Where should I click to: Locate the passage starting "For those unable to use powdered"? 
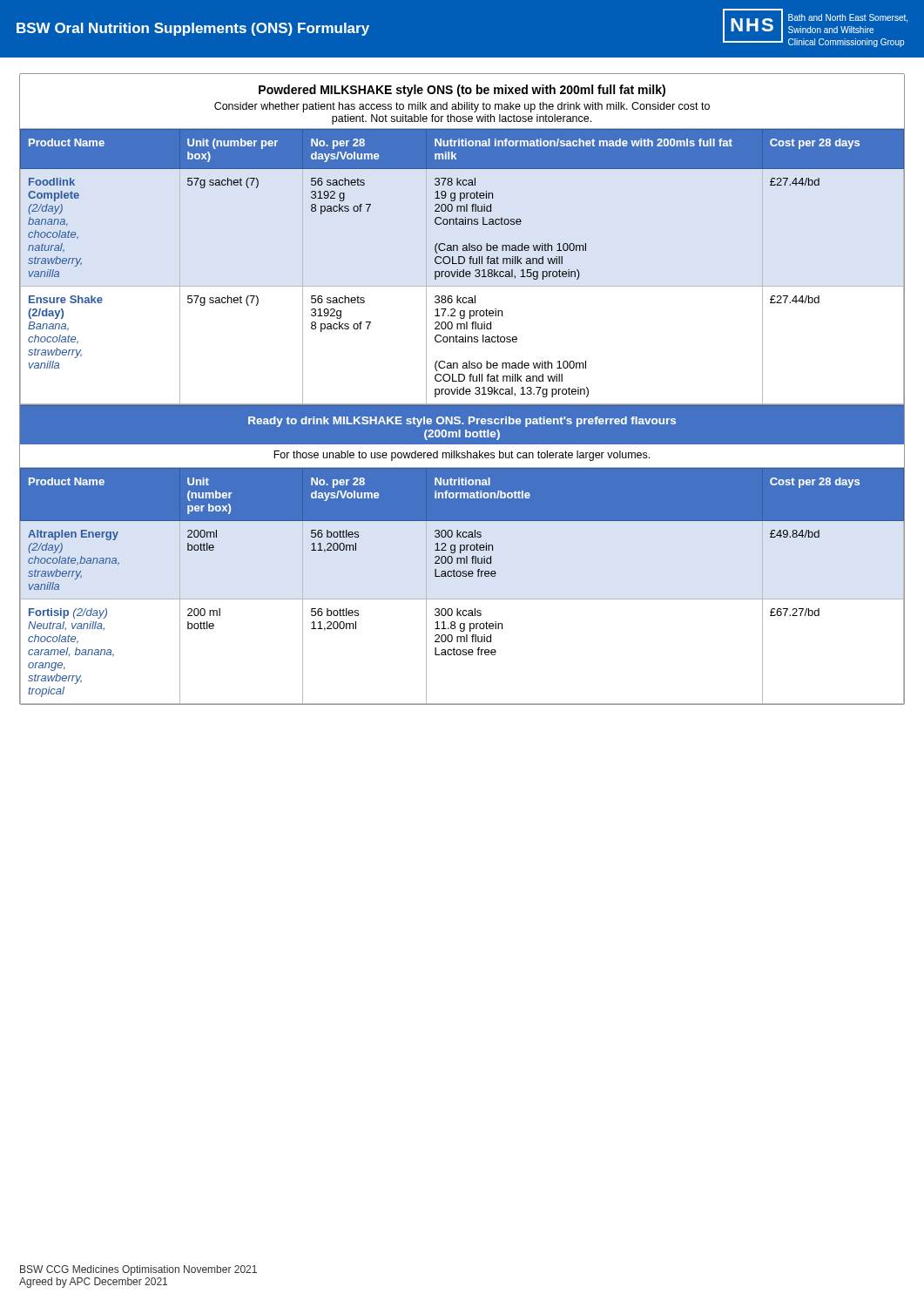[x=462, y=455]
